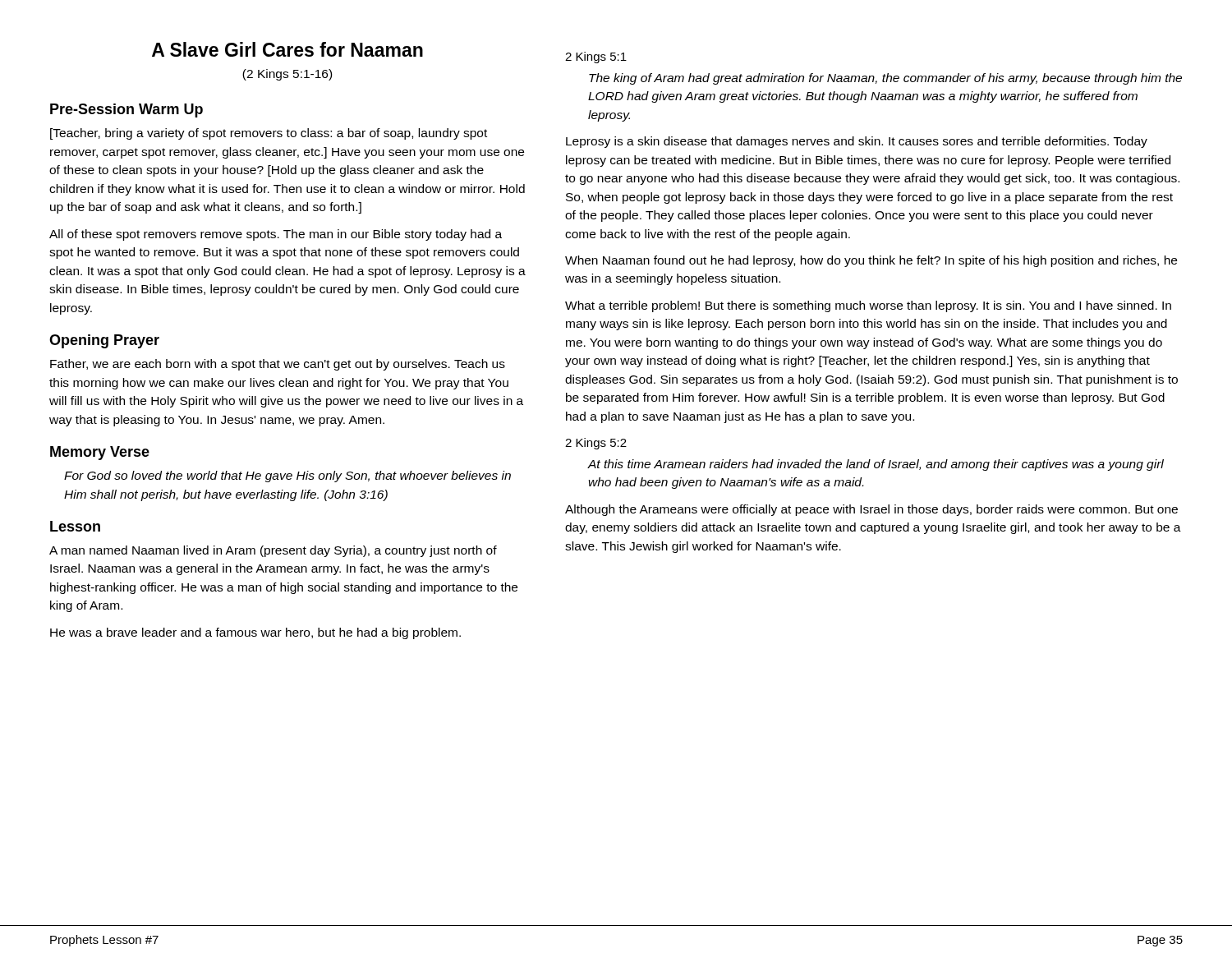Click on the text block with the text "A man named Naaman lived"

(x=287, y=578)
